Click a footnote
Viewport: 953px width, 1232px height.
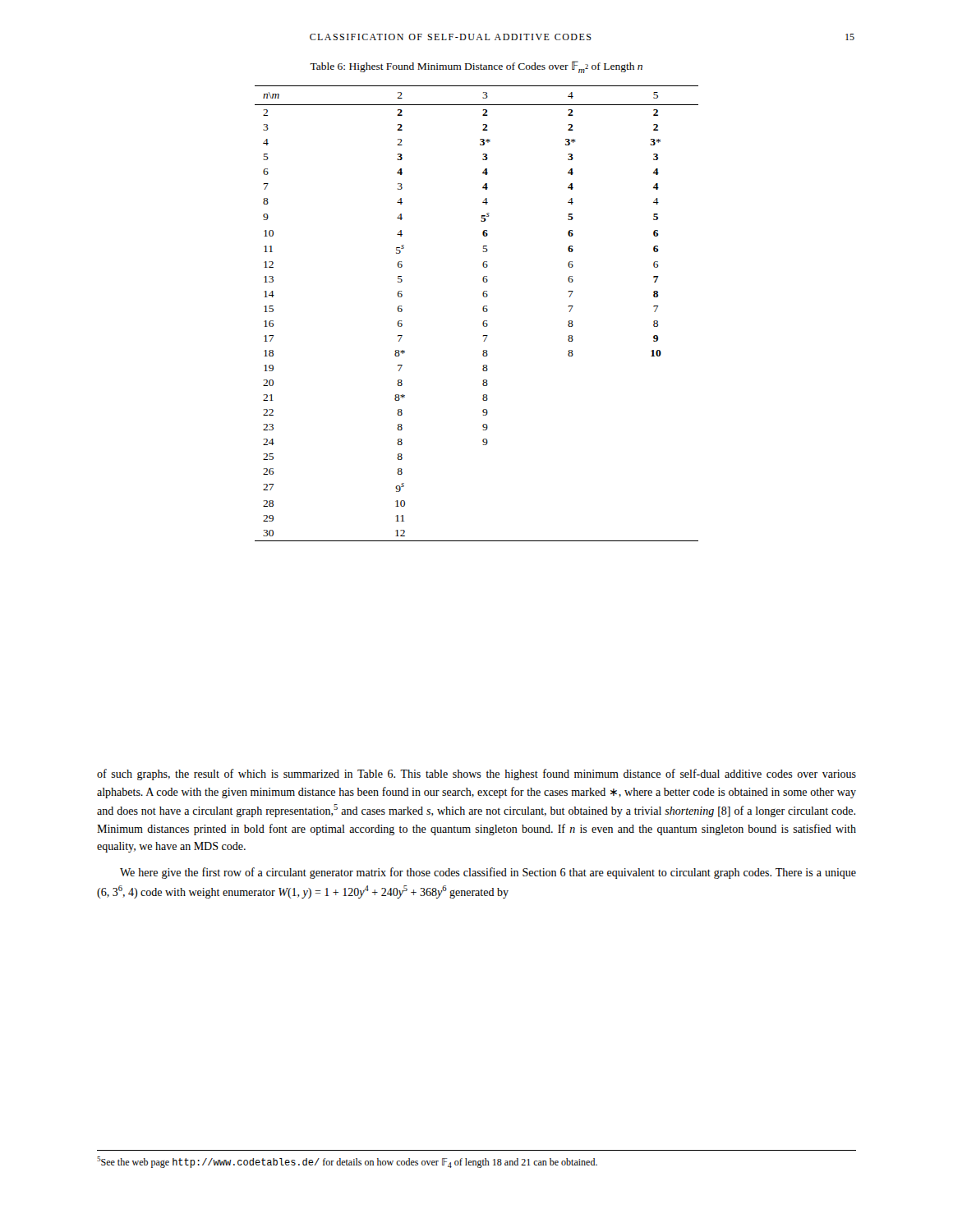[x=347, y=1162]
